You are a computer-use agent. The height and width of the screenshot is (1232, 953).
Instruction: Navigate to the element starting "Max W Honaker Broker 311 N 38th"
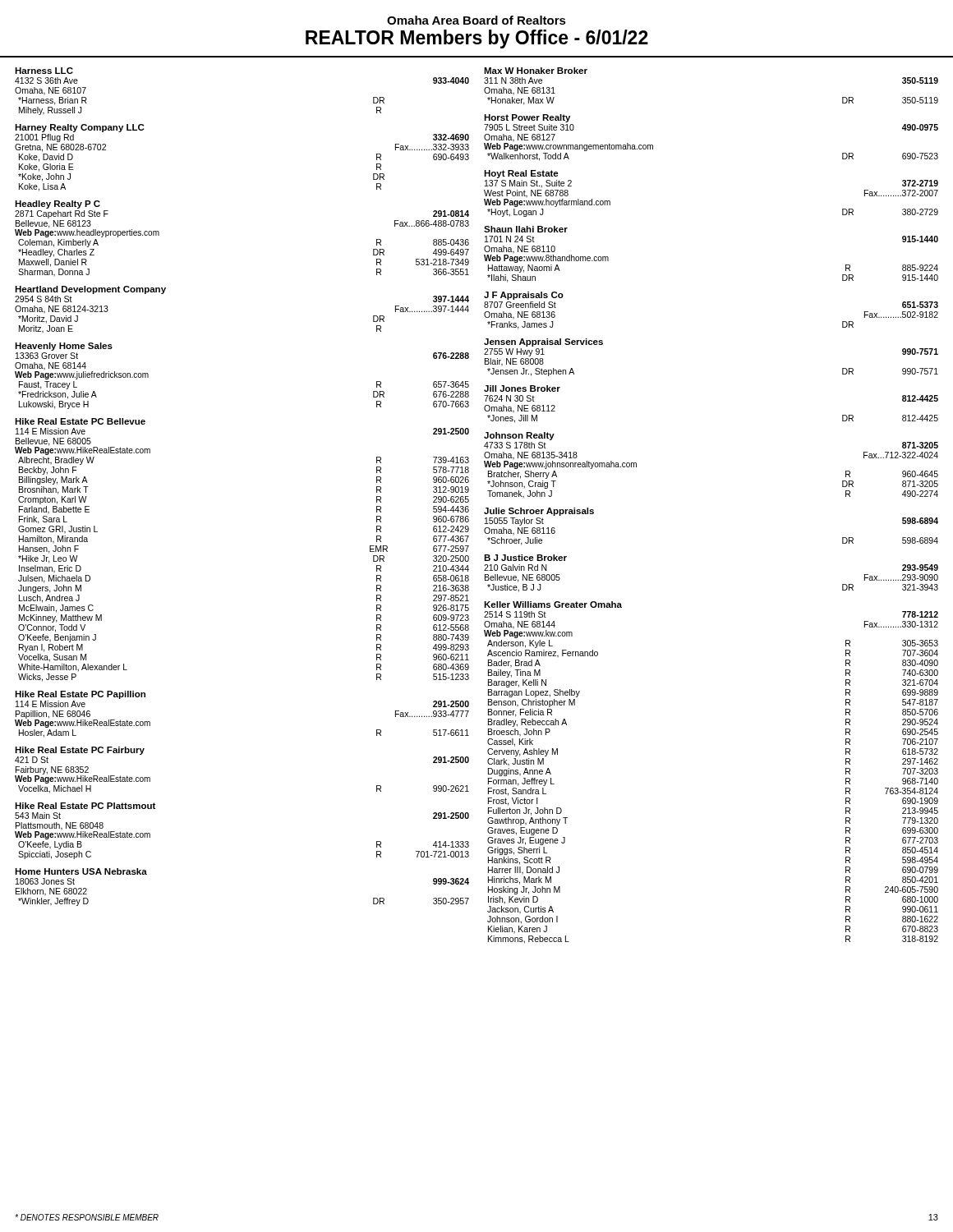coord(536,71)
